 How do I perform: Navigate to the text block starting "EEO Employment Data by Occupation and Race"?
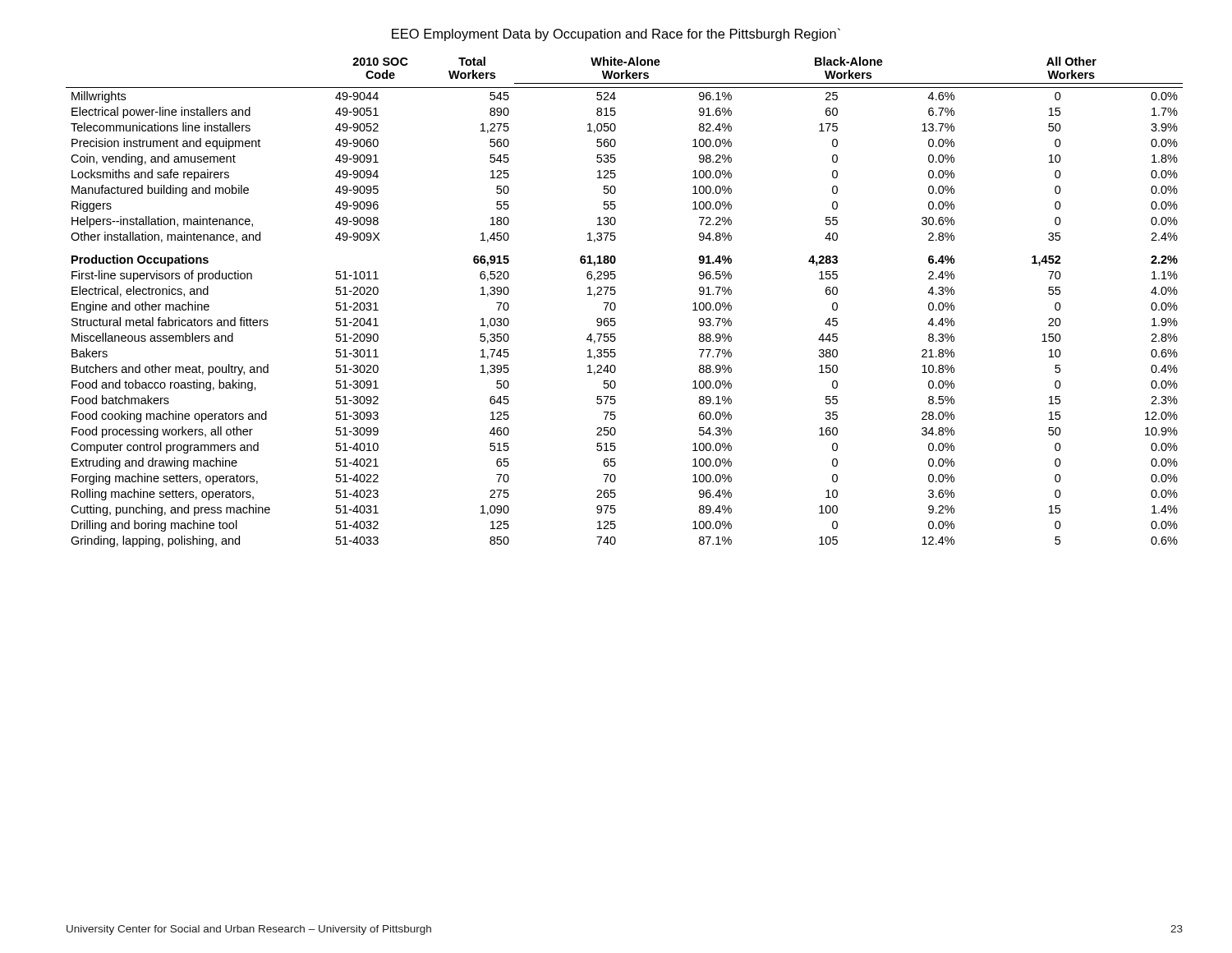(616, 34)
